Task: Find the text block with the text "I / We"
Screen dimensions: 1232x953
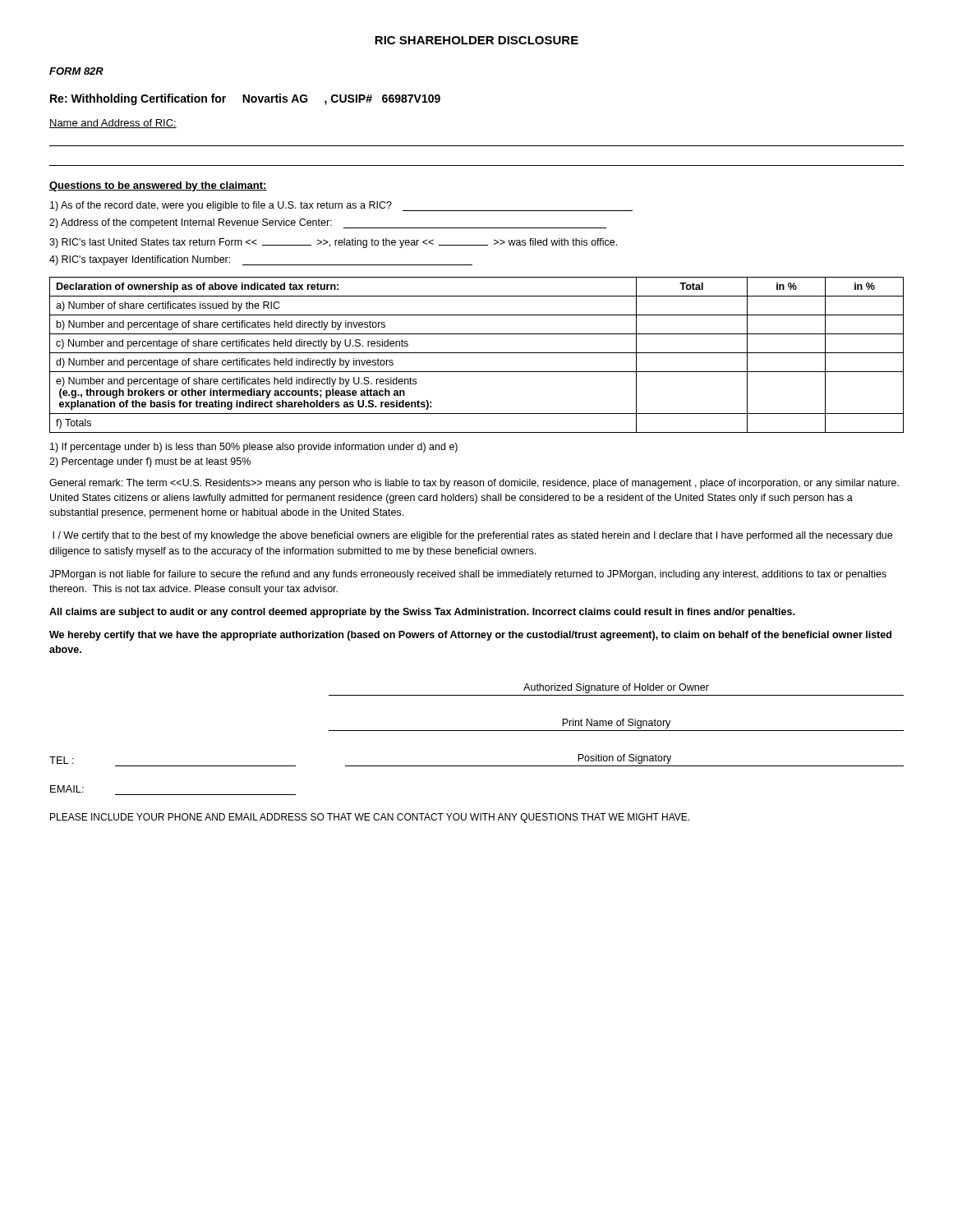Action: [471, 543]
